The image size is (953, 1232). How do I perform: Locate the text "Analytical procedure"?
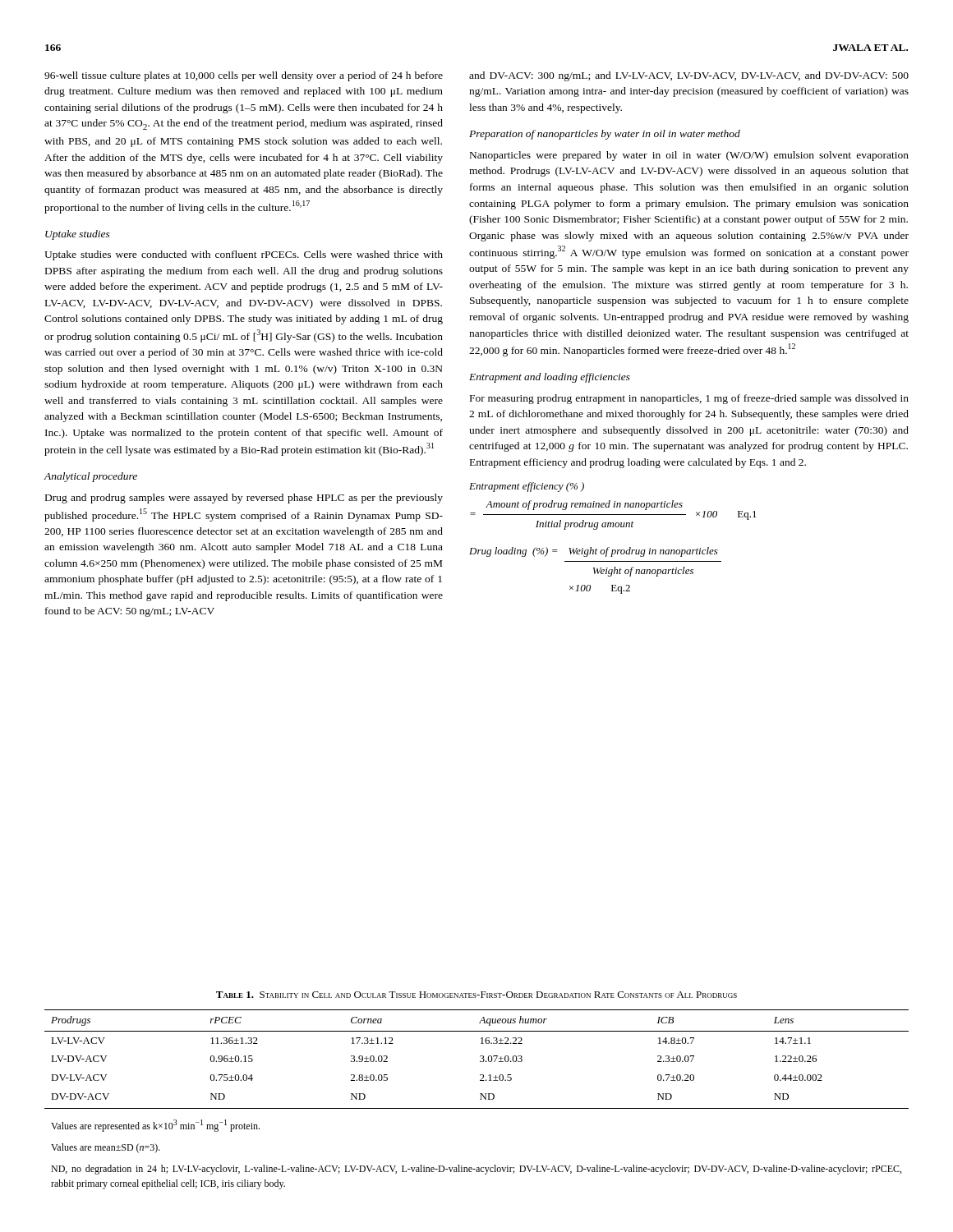[x=91, y=476]
